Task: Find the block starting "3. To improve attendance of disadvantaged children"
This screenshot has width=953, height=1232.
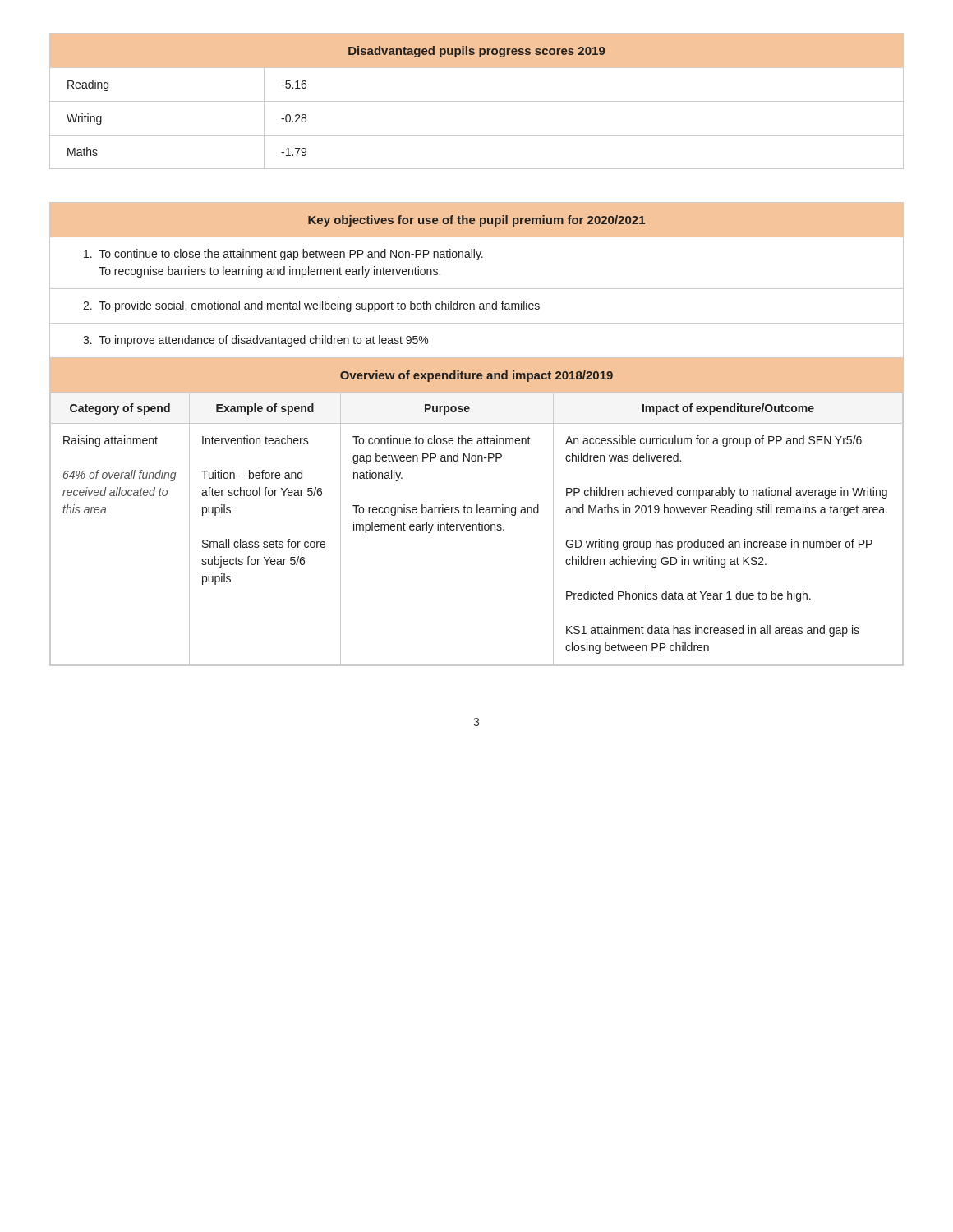Action: pyautogui.click(x=256, y=340)
